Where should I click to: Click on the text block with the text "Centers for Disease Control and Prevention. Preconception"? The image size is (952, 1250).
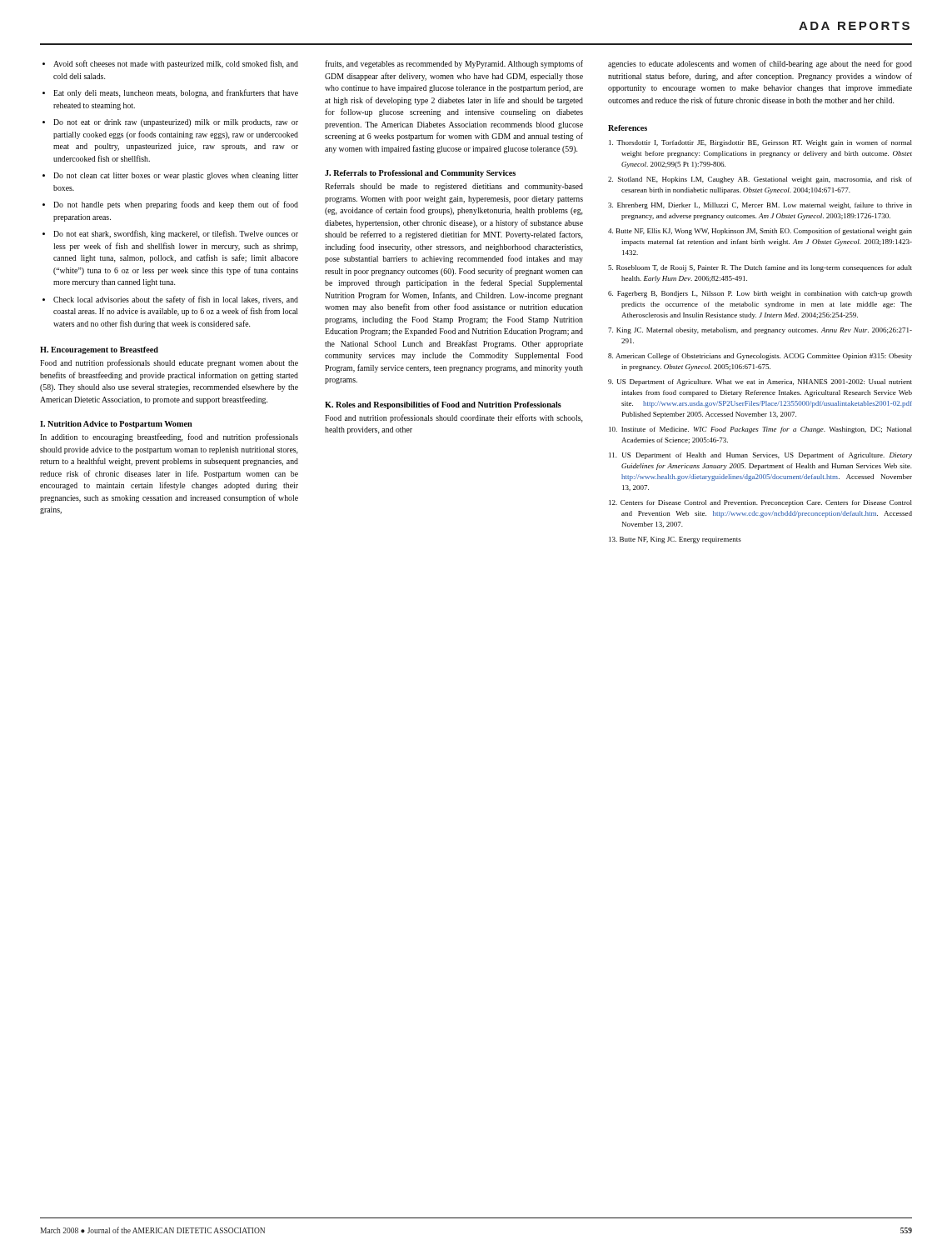point(760,513)
